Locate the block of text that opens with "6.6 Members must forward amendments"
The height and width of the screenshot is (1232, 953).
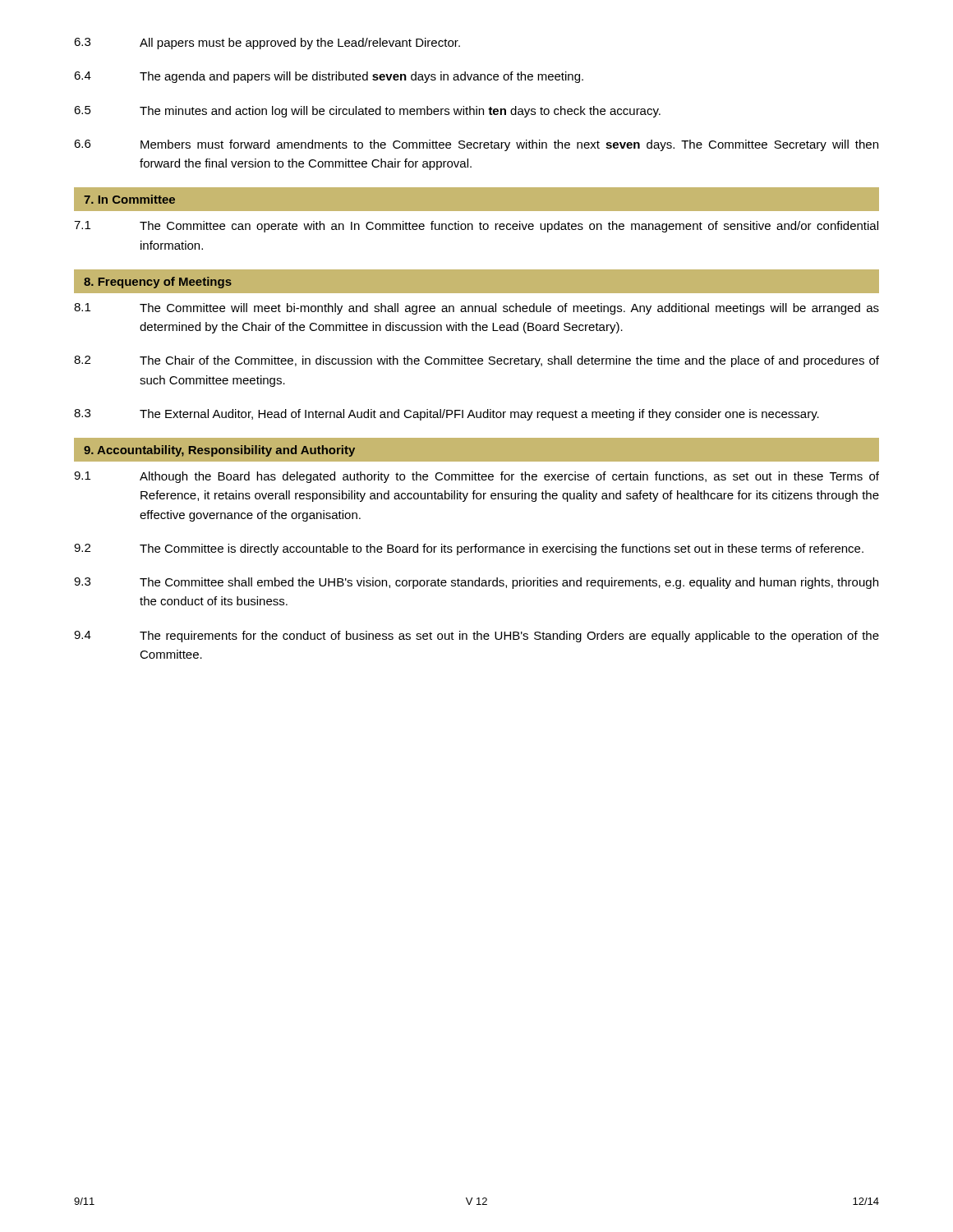(x=476, y=154)
